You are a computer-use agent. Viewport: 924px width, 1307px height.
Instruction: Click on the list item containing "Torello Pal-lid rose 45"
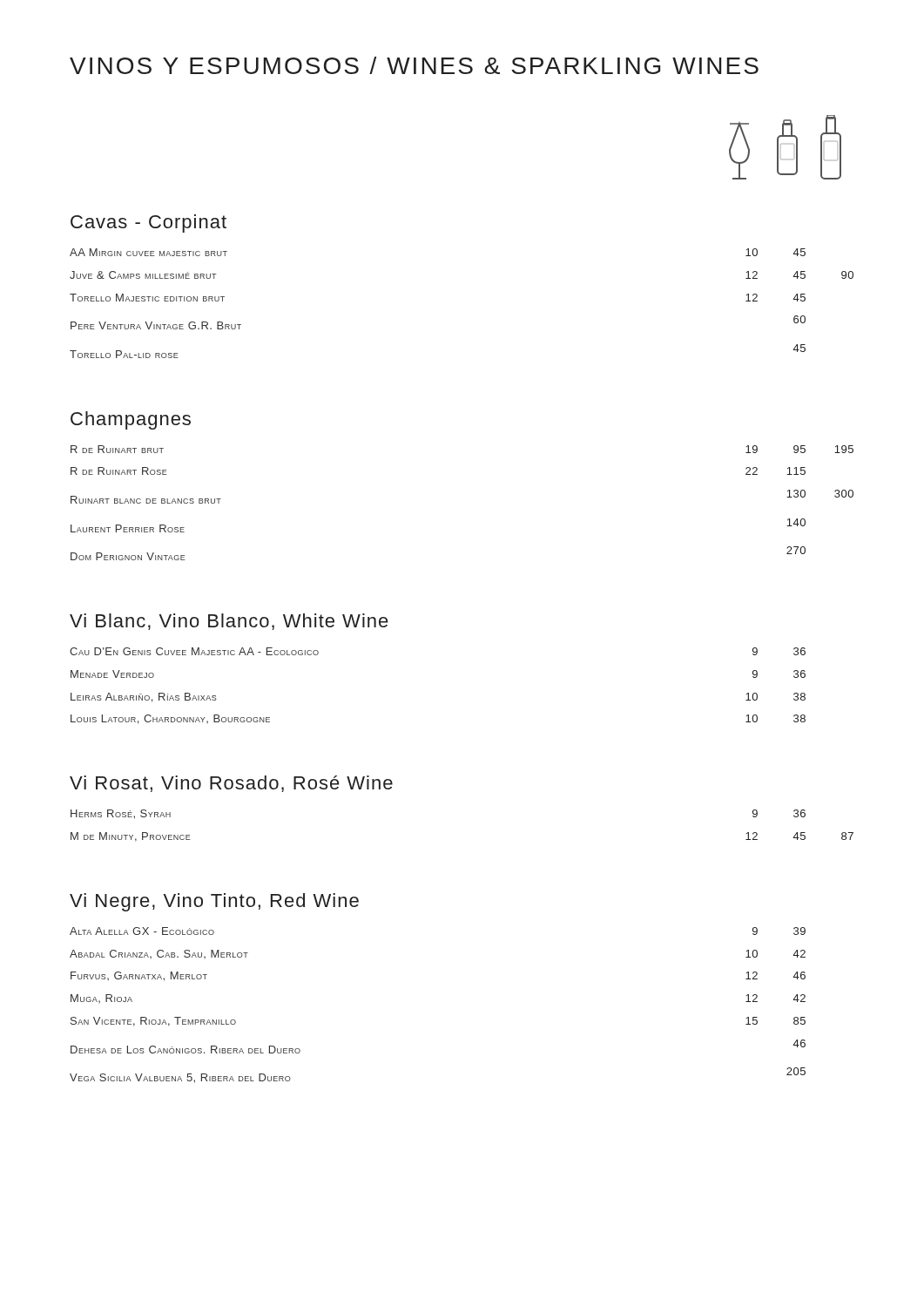click(x=119, y=351)
